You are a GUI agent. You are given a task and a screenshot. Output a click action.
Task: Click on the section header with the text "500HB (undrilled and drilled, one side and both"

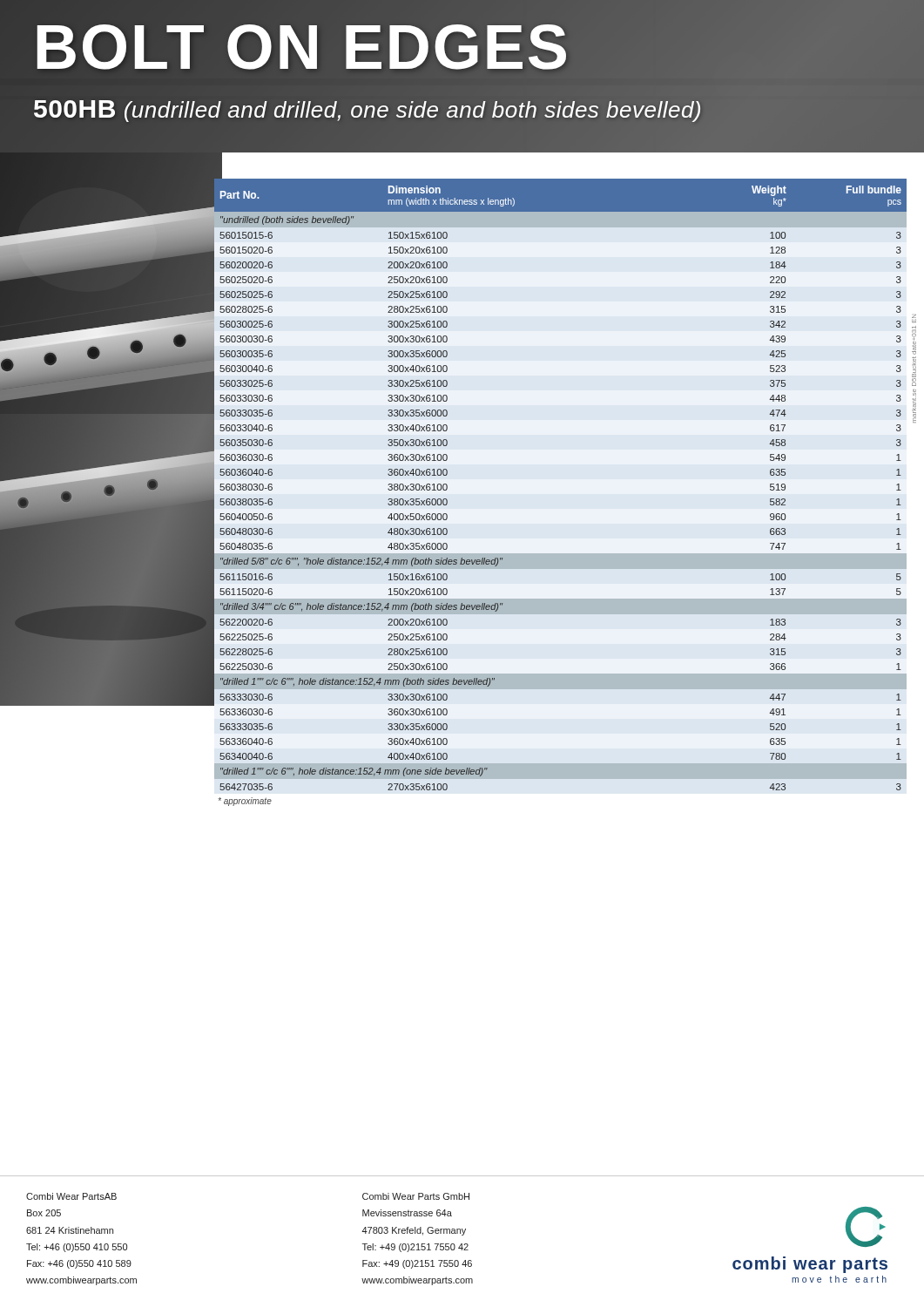[368, 108]
